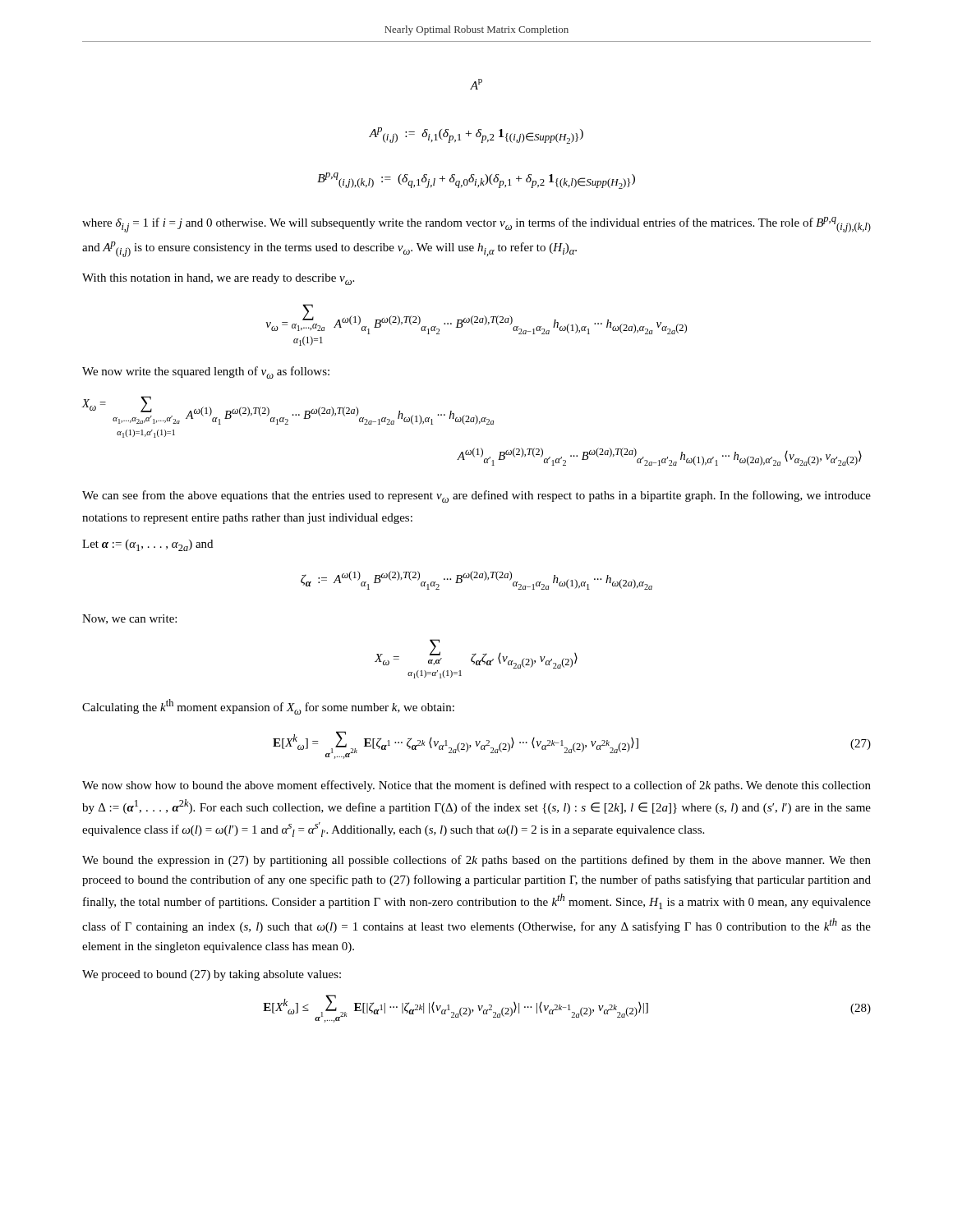Find the block starting "We can see from the"

[476, 507]
